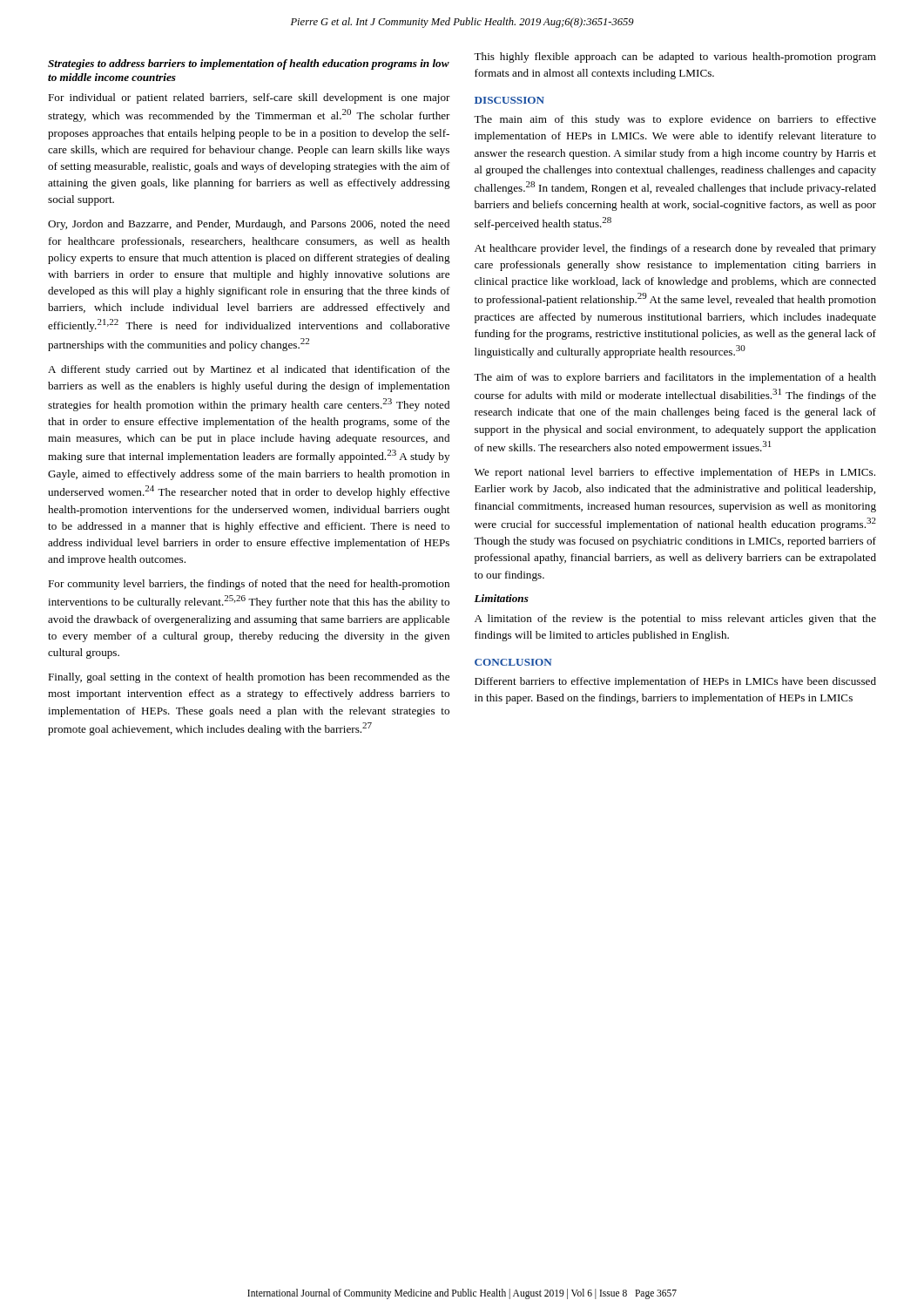Select the text block with the text "The aim of was to explore"
Screen dimensions: 1307x924
click(x=675, y=412)
